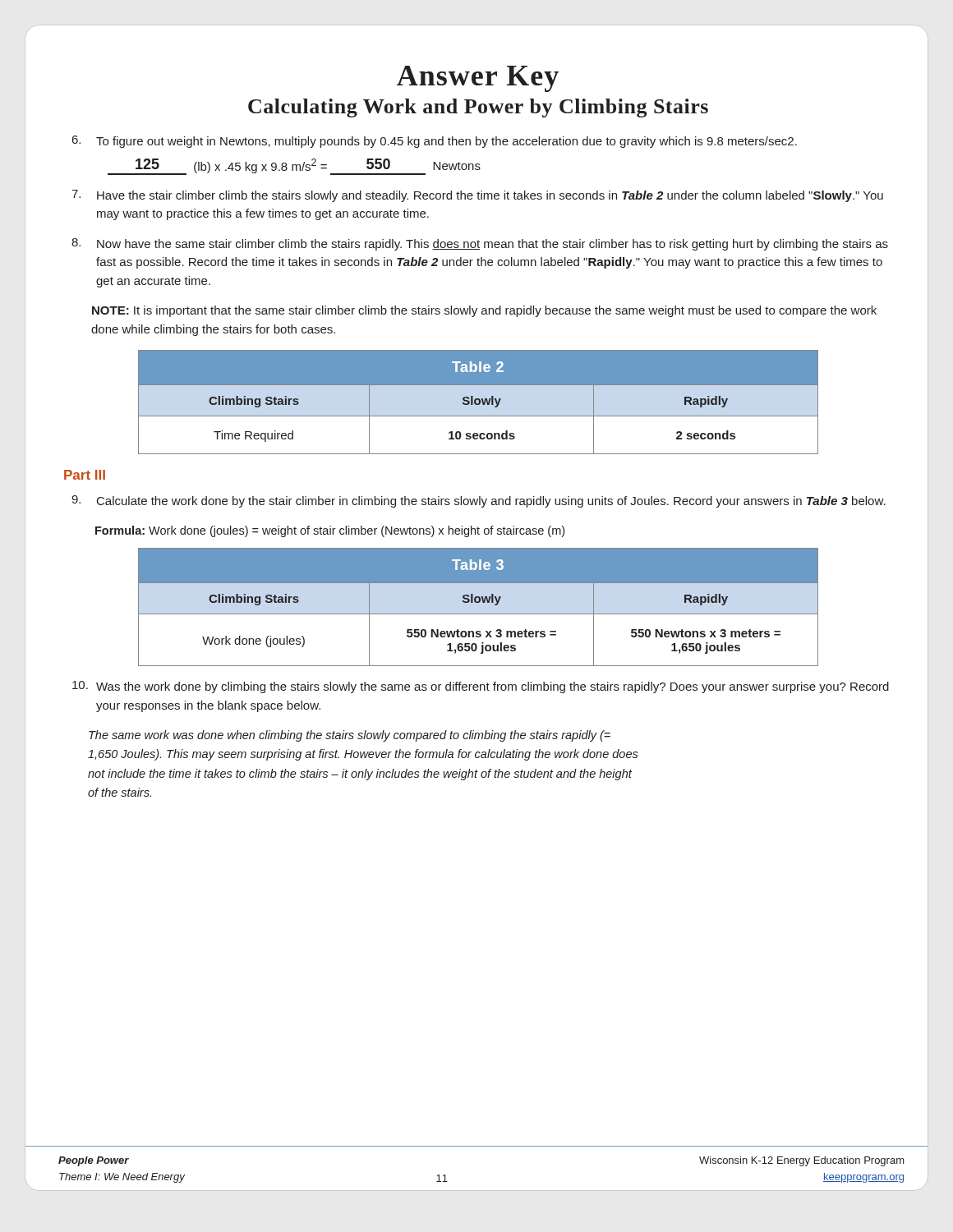Click where it says "Answer Key"
This screenshot has height=1232, width=953.
point(478,76)
